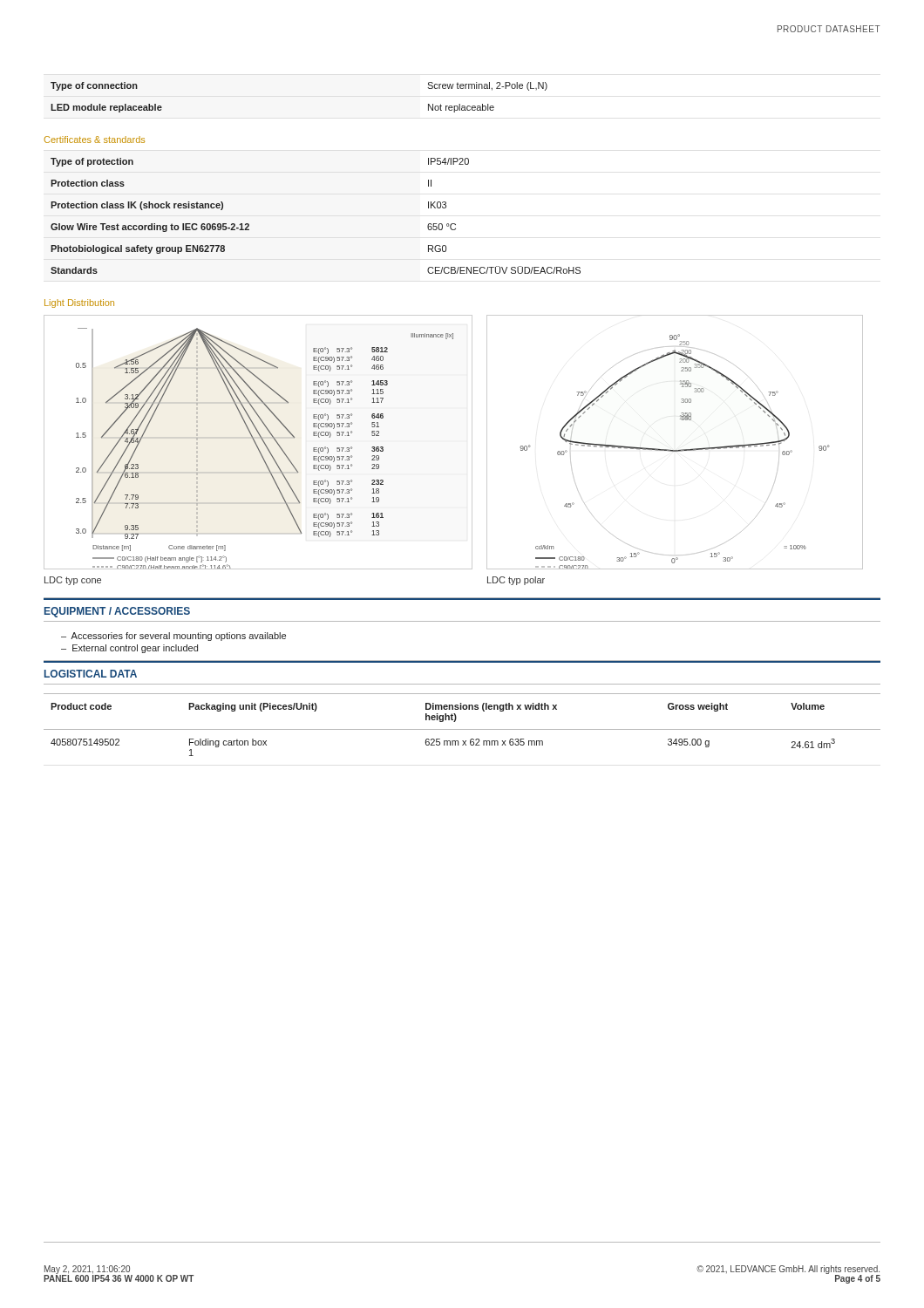Click on the passage starting "Certificates & standards"
The height and width of the screenshot is (1308, 924).
point(94,140)
